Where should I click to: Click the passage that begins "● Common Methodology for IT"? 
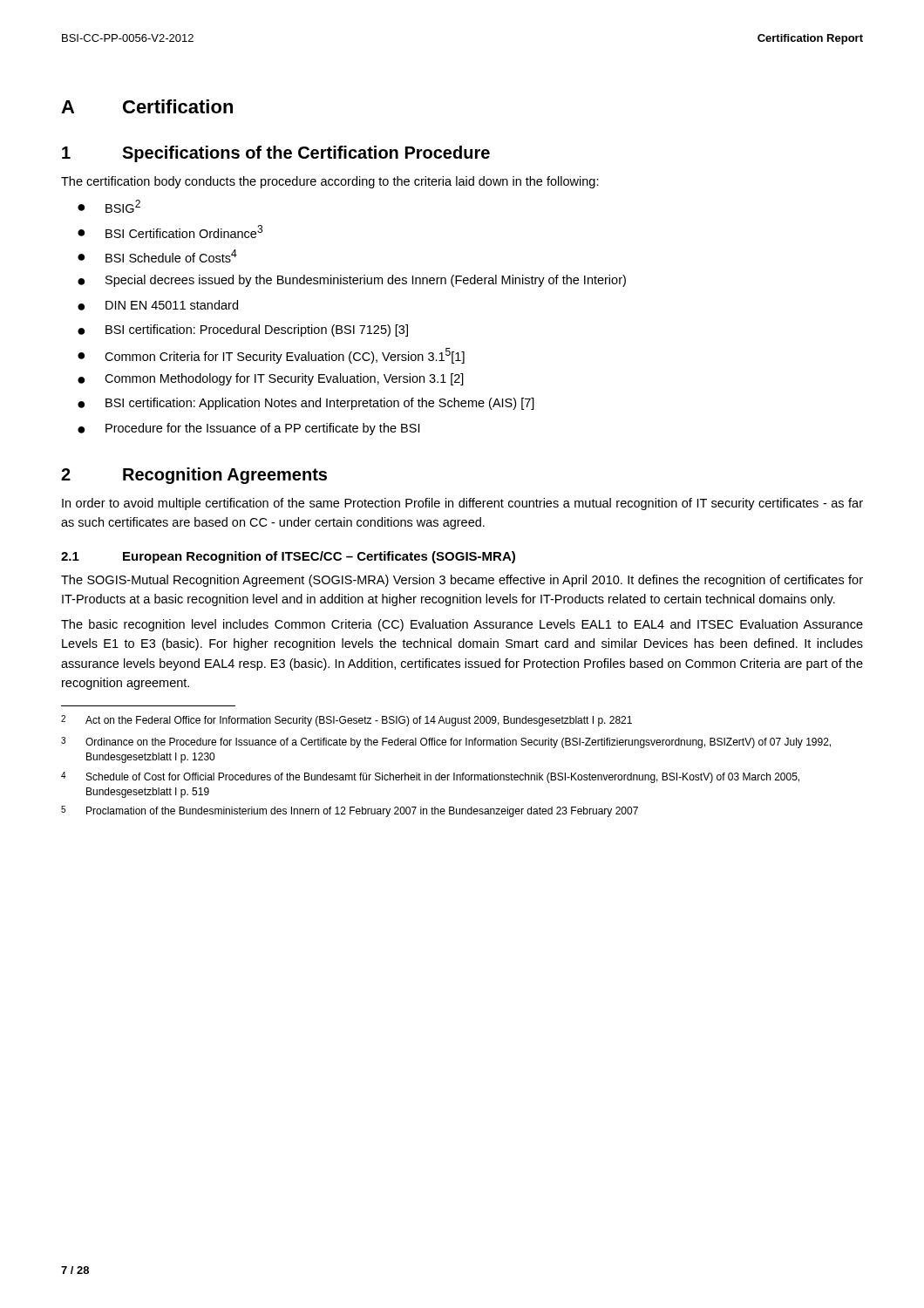470,380
